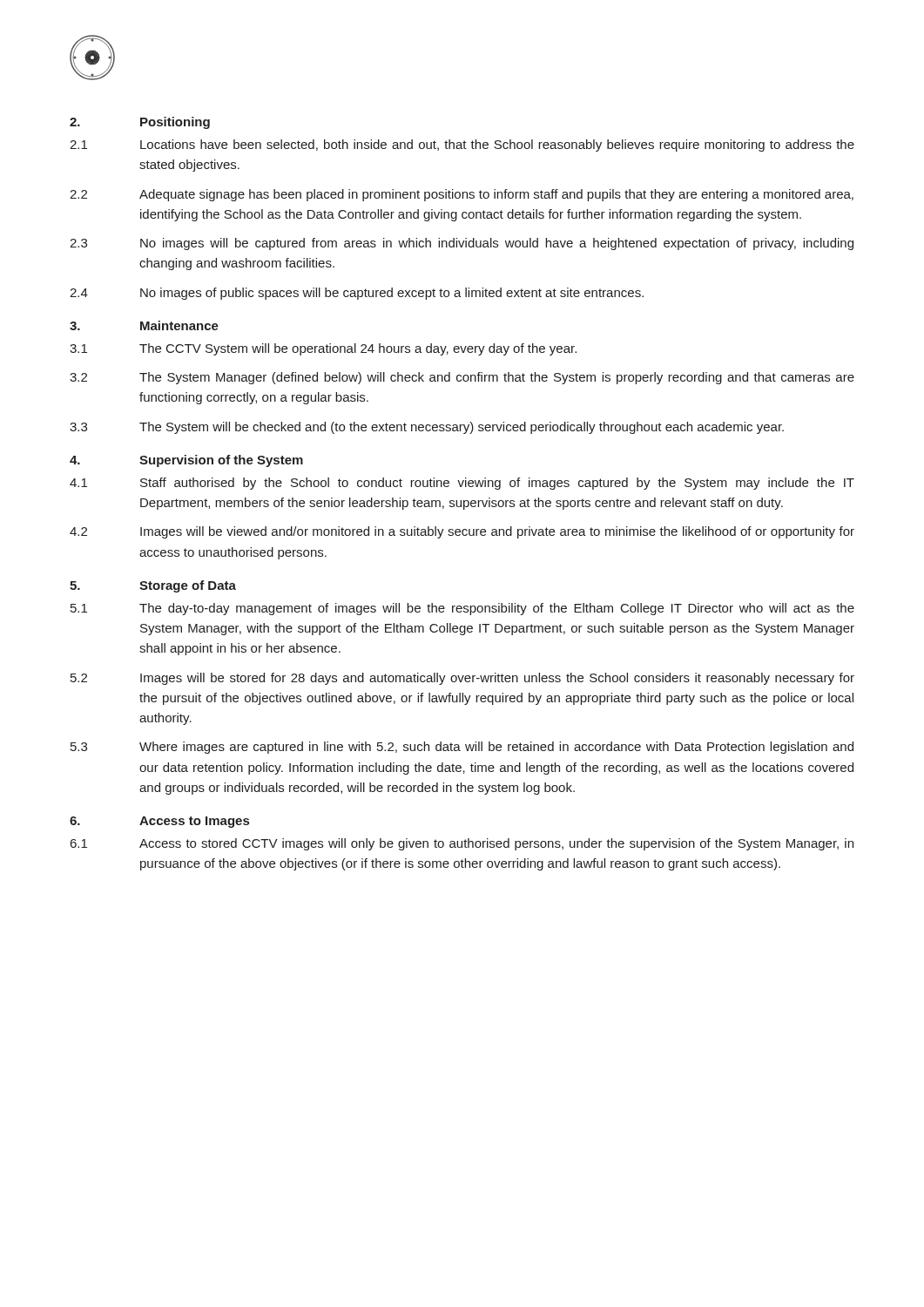Select the section header with the text "6. Access to Images"

[x=160, y=820]
